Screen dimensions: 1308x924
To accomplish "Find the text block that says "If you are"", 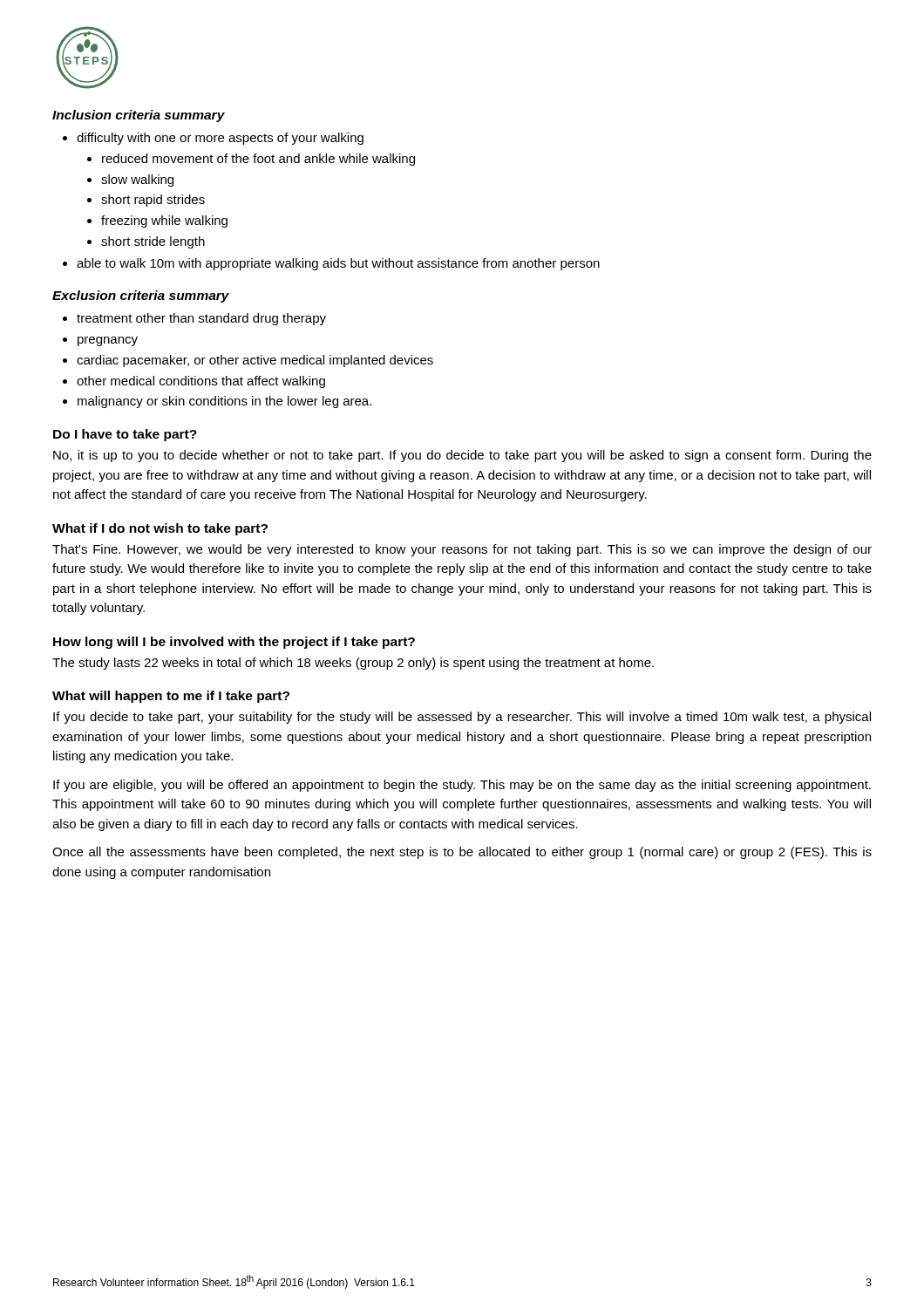I will 462,804.
